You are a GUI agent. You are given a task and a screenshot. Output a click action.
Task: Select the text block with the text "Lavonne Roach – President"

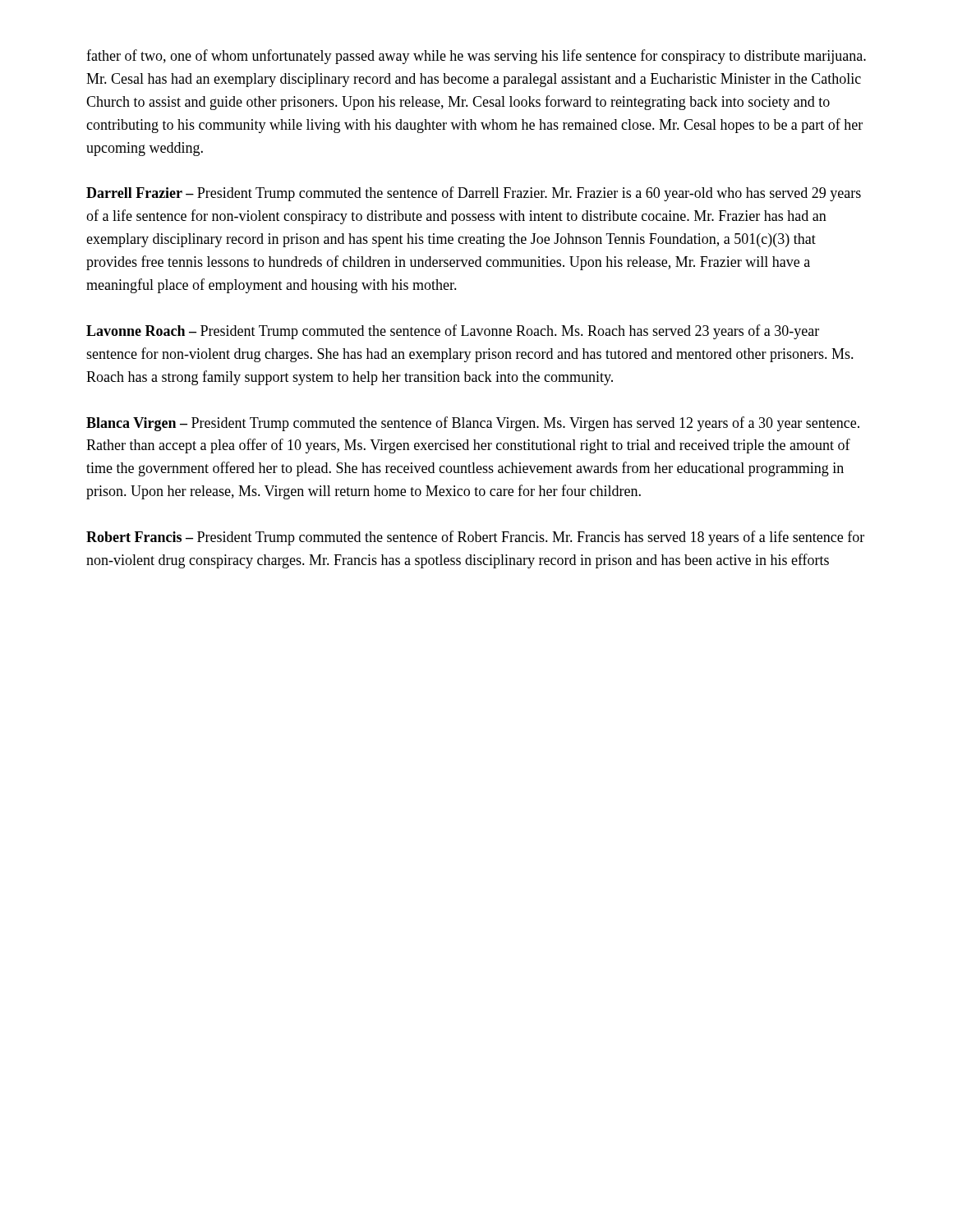pos(470,354)
